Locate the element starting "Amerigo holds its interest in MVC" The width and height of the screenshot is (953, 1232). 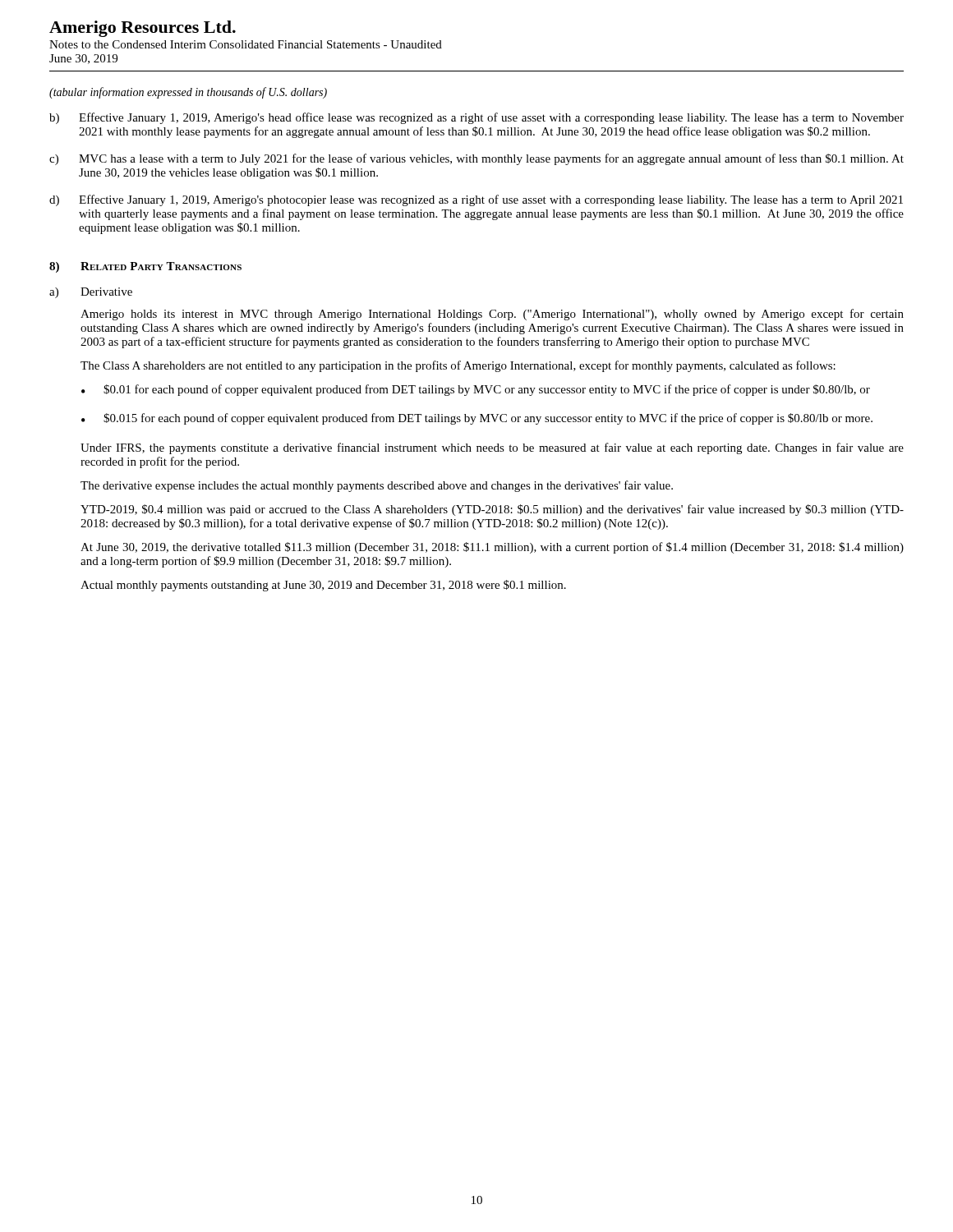(492, 328)
